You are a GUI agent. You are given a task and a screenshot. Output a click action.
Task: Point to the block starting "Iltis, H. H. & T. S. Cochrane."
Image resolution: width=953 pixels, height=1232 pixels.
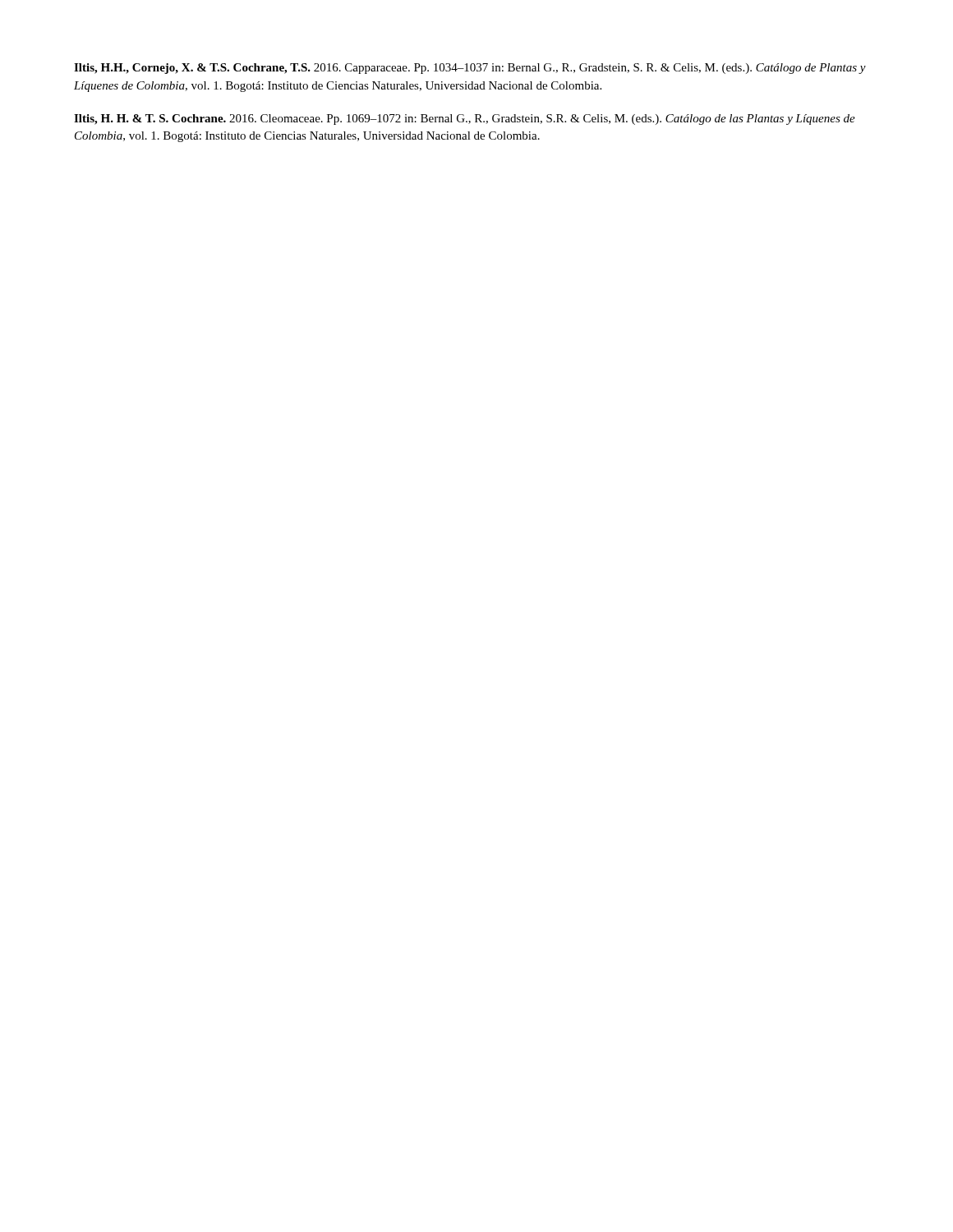point(464,127)
